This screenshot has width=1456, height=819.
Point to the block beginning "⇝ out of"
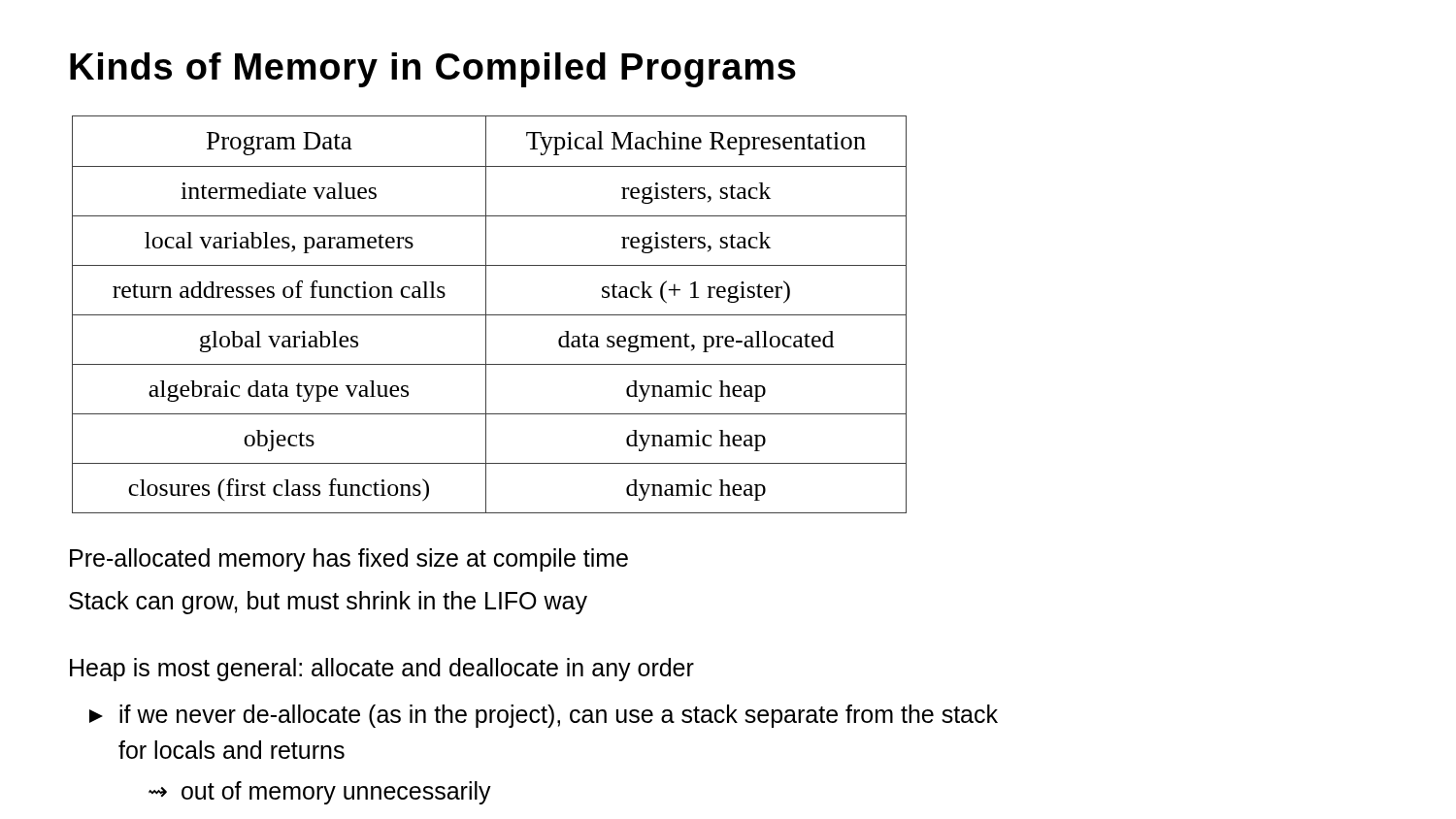(319, 790)
